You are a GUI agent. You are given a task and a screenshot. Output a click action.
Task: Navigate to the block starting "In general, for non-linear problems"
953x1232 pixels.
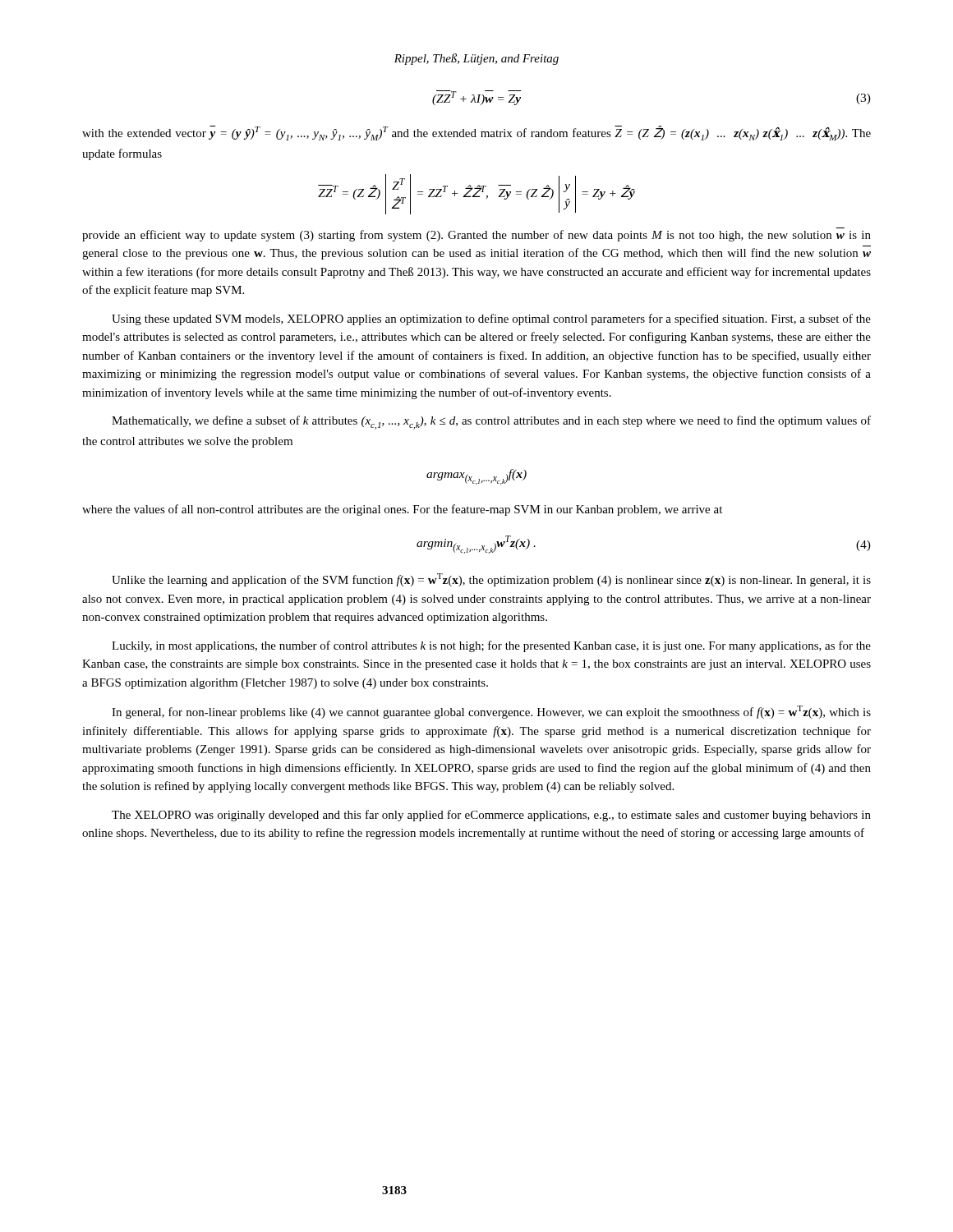click(476, 748)
